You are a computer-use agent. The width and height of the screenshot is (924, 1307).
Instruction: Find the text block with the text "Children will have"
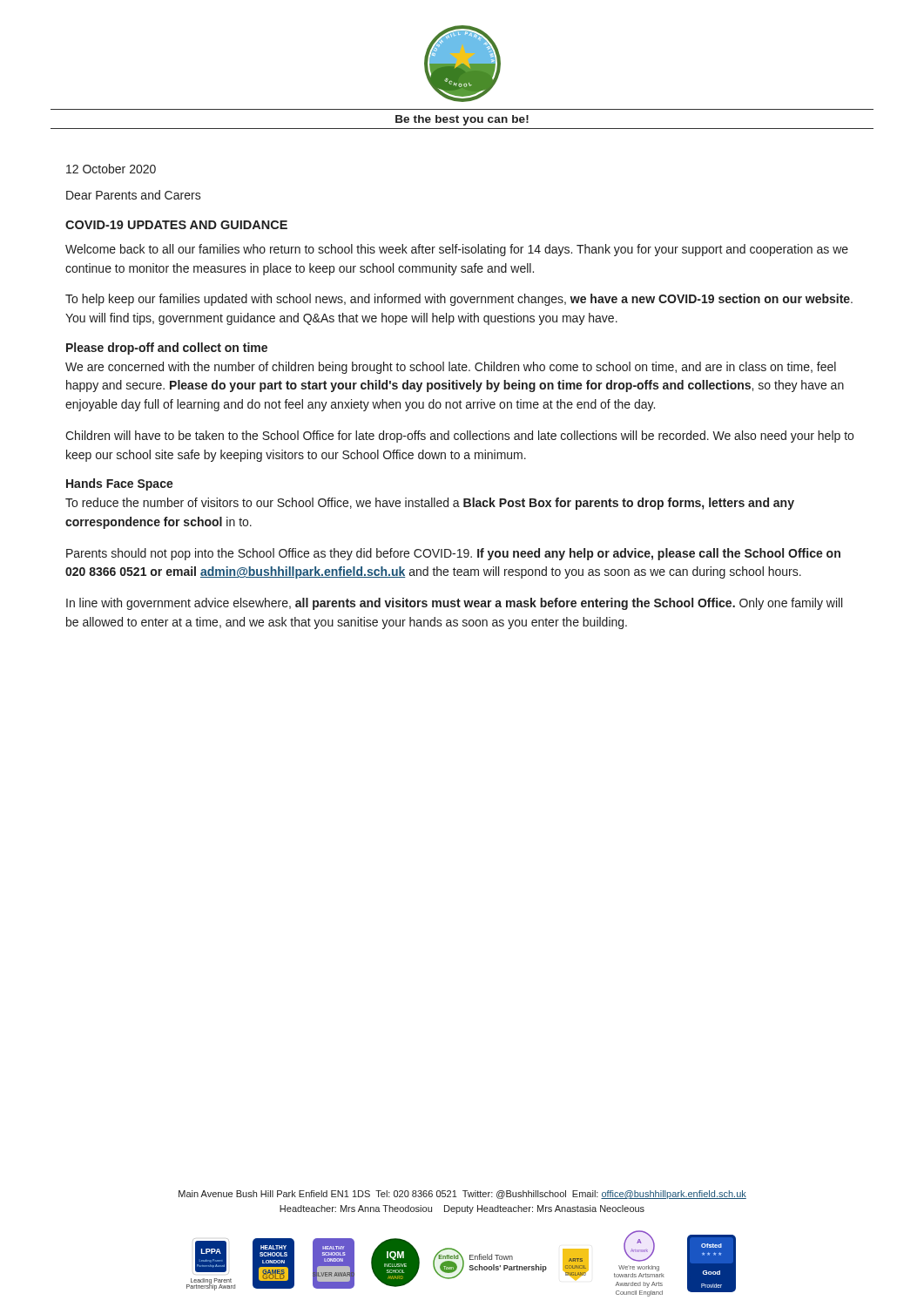click(460, 445)
